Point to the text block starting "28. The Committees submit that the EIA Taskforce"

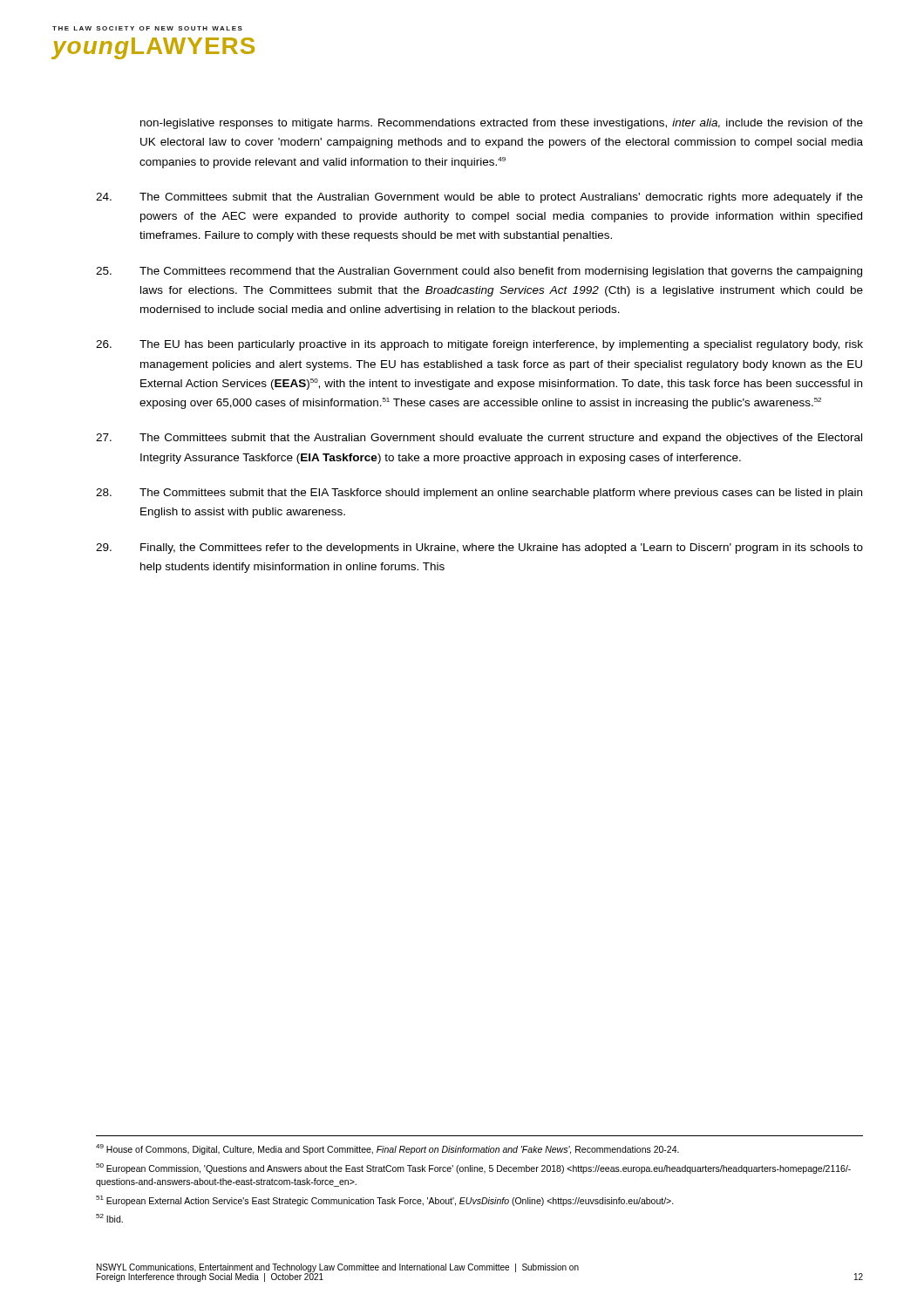click(479, 502)
